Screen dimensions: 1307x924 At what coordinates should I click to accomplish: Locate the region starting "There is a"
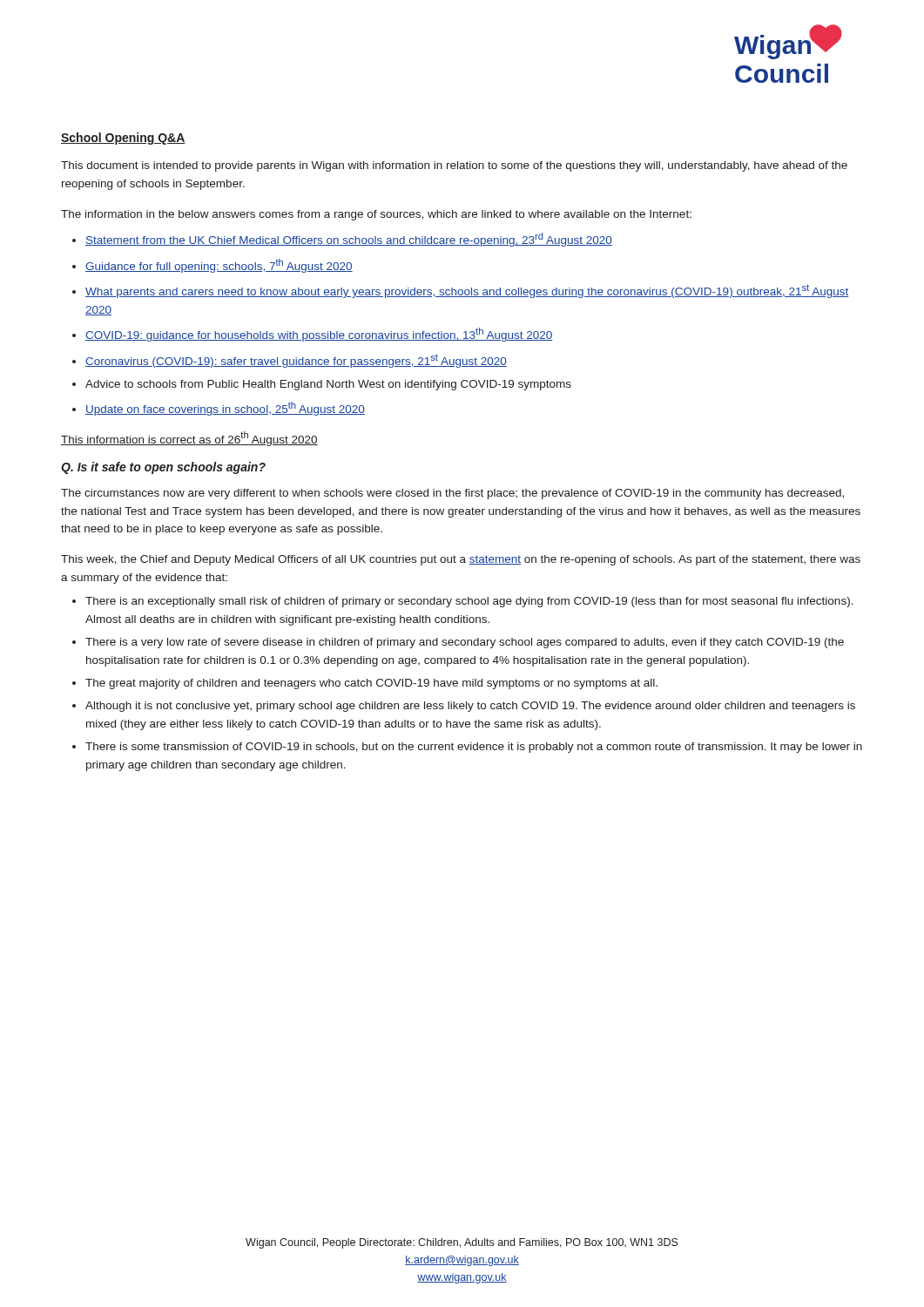(x=465, y=651)
